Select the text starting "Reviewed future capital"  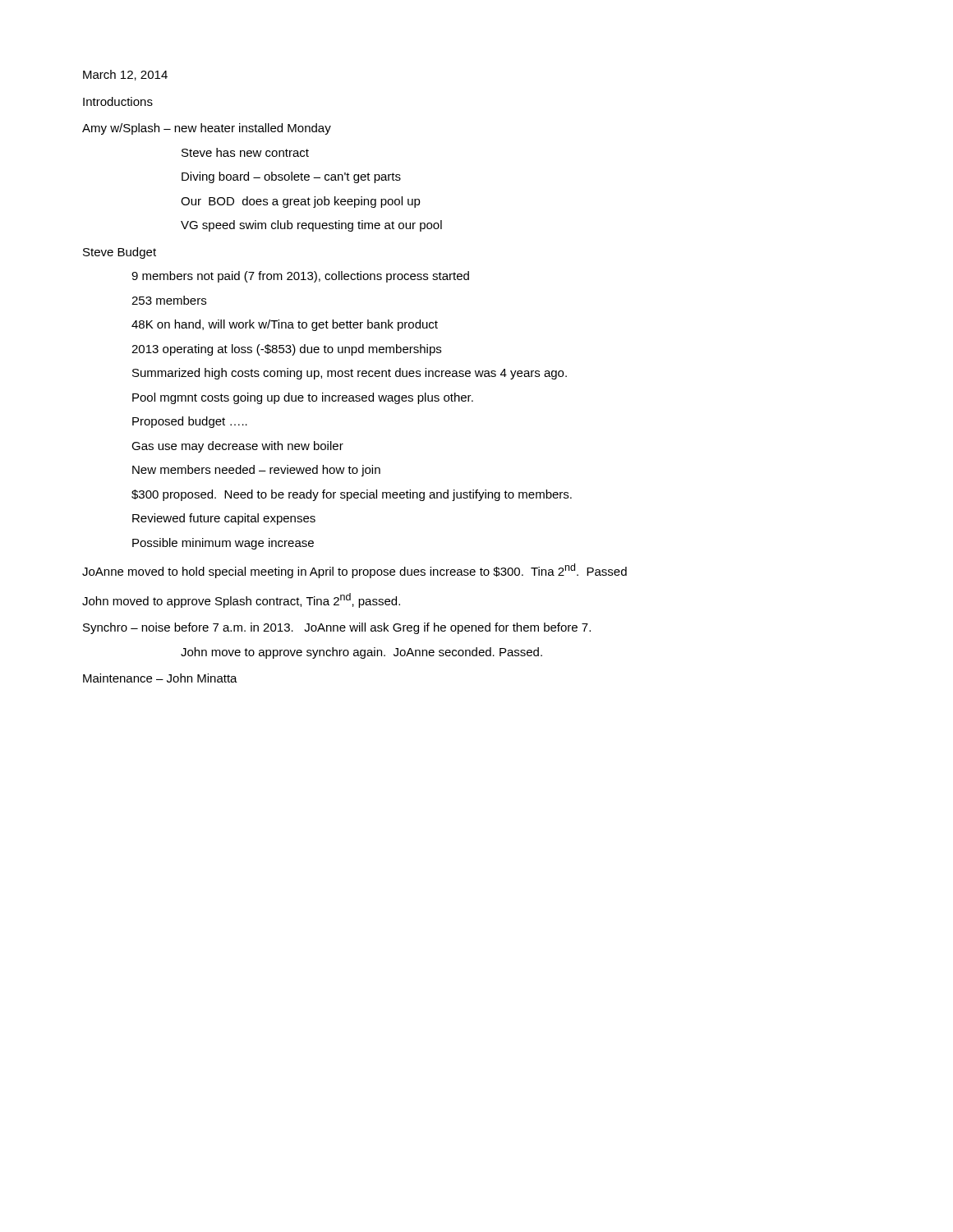[224, 518]
